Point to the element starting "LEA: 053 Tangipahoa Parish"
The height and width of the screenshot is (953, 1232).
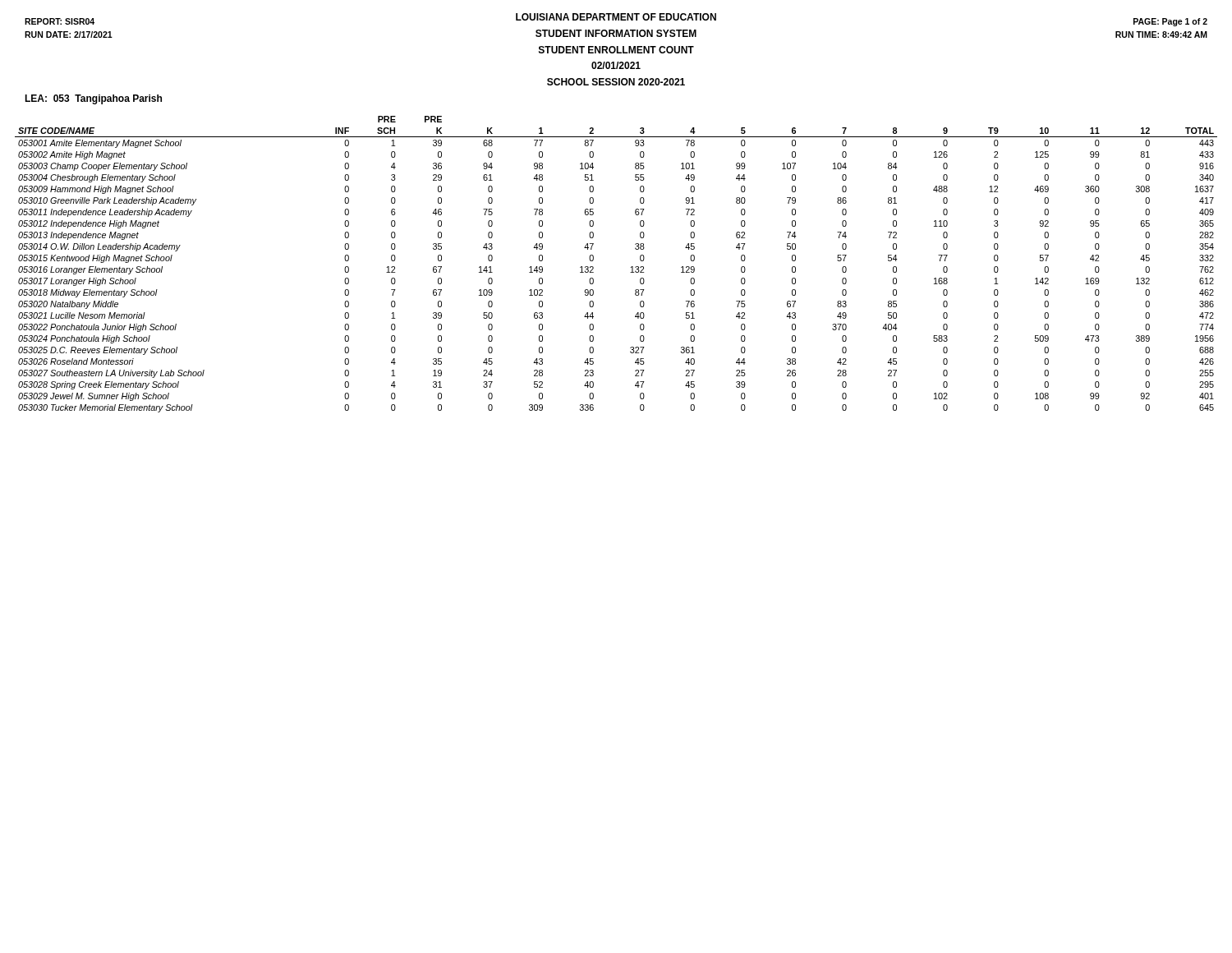click(x=94, y=99)
